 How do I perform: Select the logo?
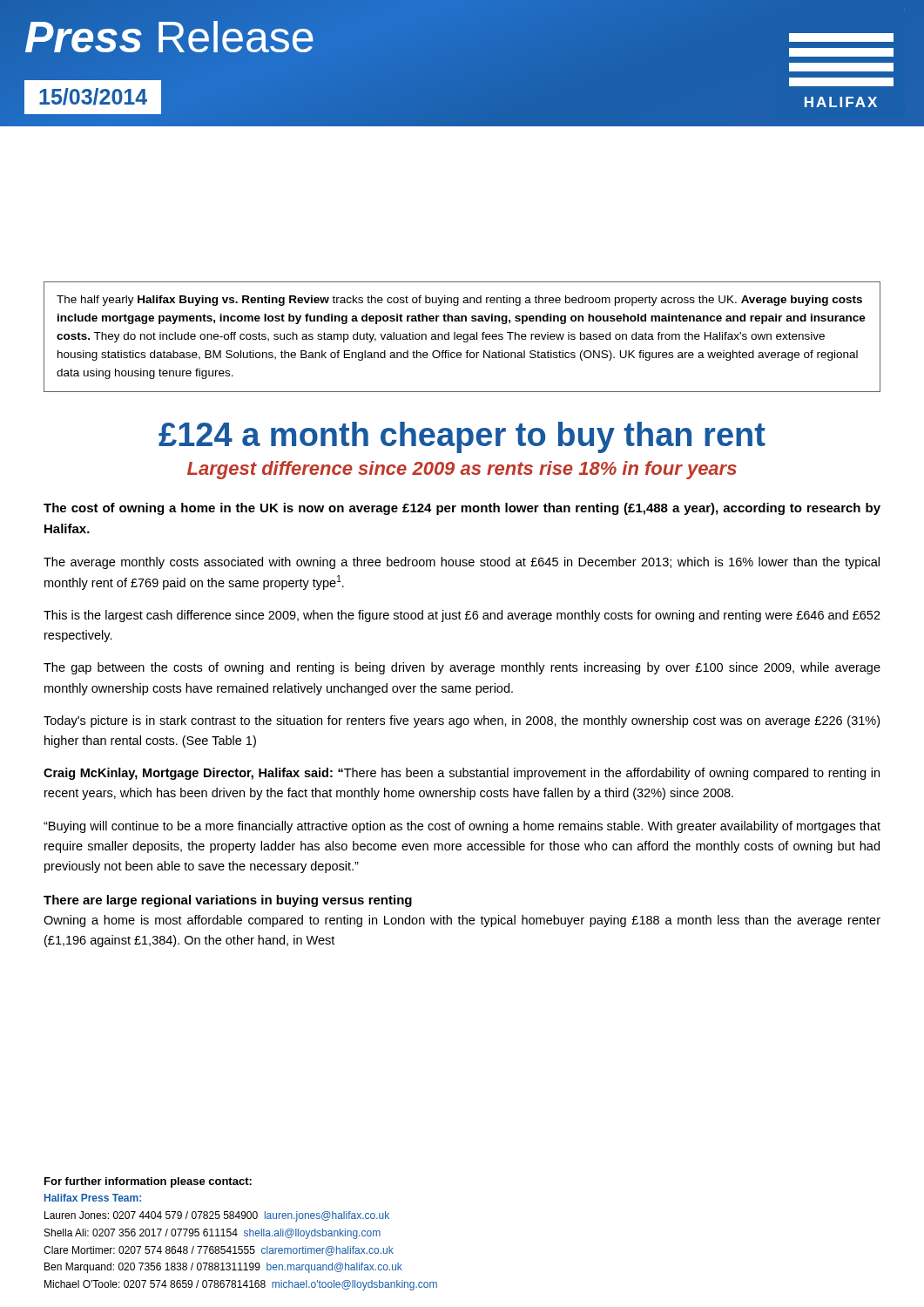[841, 64]
